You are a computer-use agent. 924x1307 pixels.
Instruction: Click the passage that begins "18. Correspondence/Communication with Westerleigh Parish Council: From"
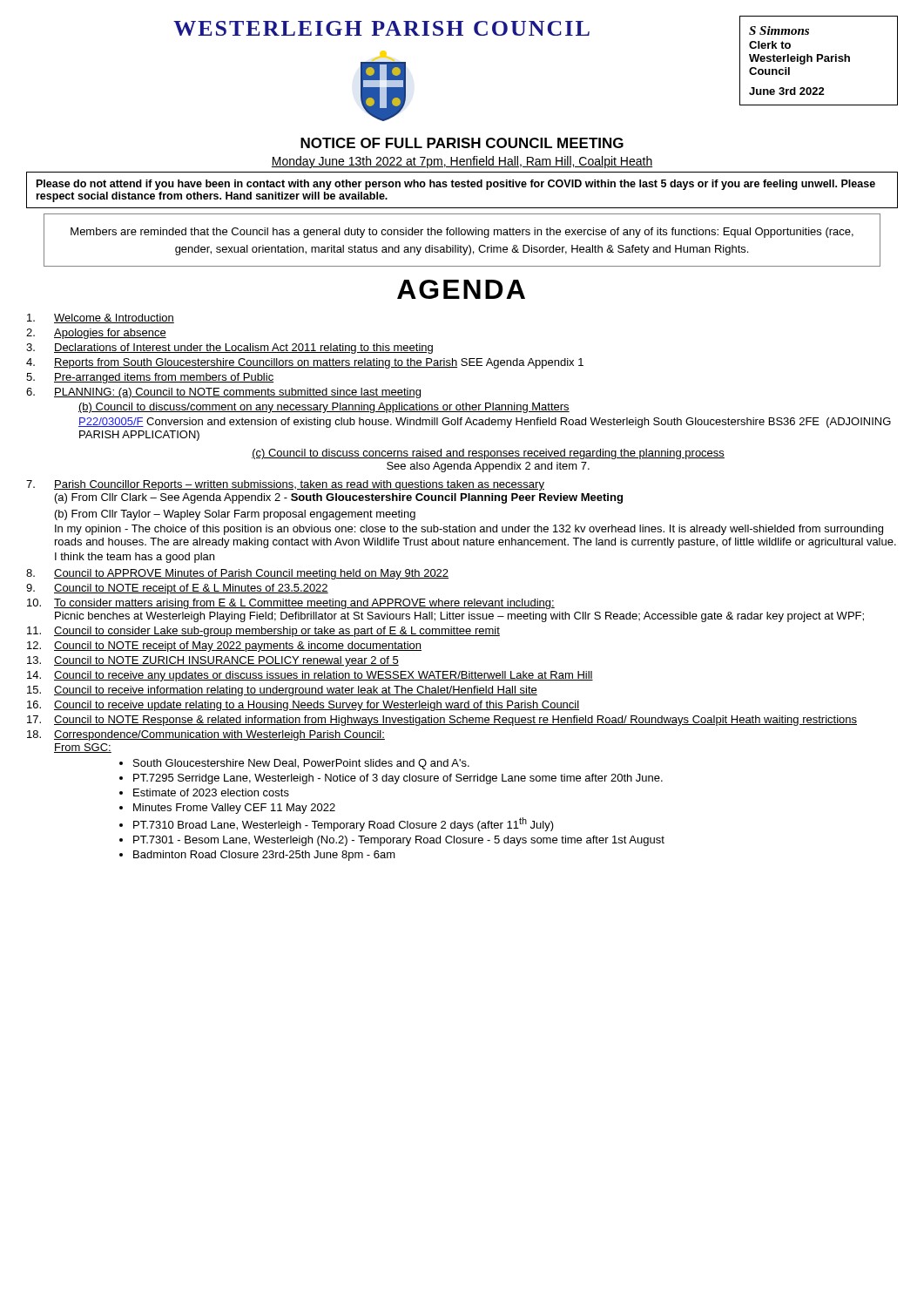point(206,735)
